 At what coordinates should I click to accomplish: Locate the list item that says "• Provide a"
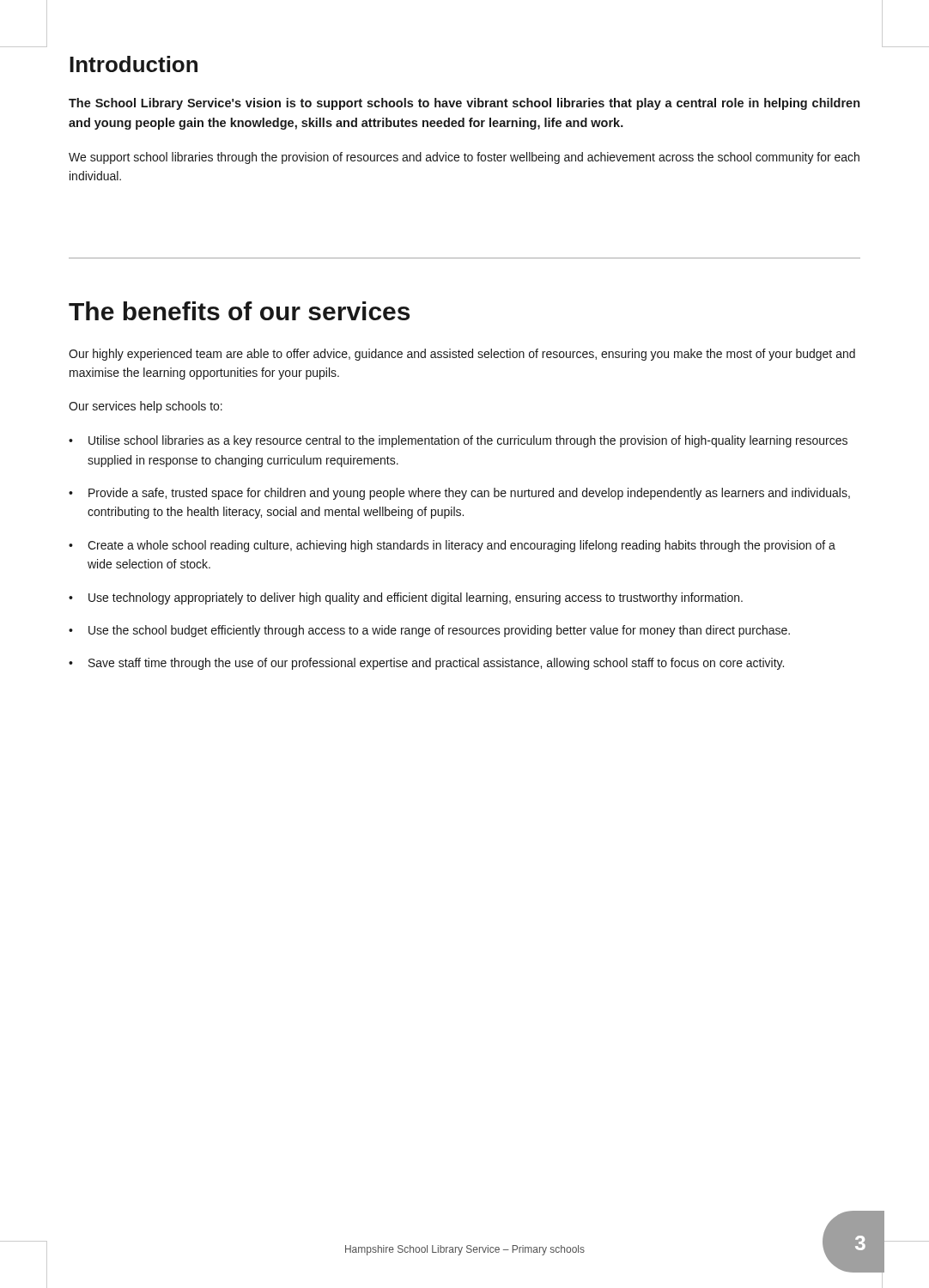coord(464,503)
